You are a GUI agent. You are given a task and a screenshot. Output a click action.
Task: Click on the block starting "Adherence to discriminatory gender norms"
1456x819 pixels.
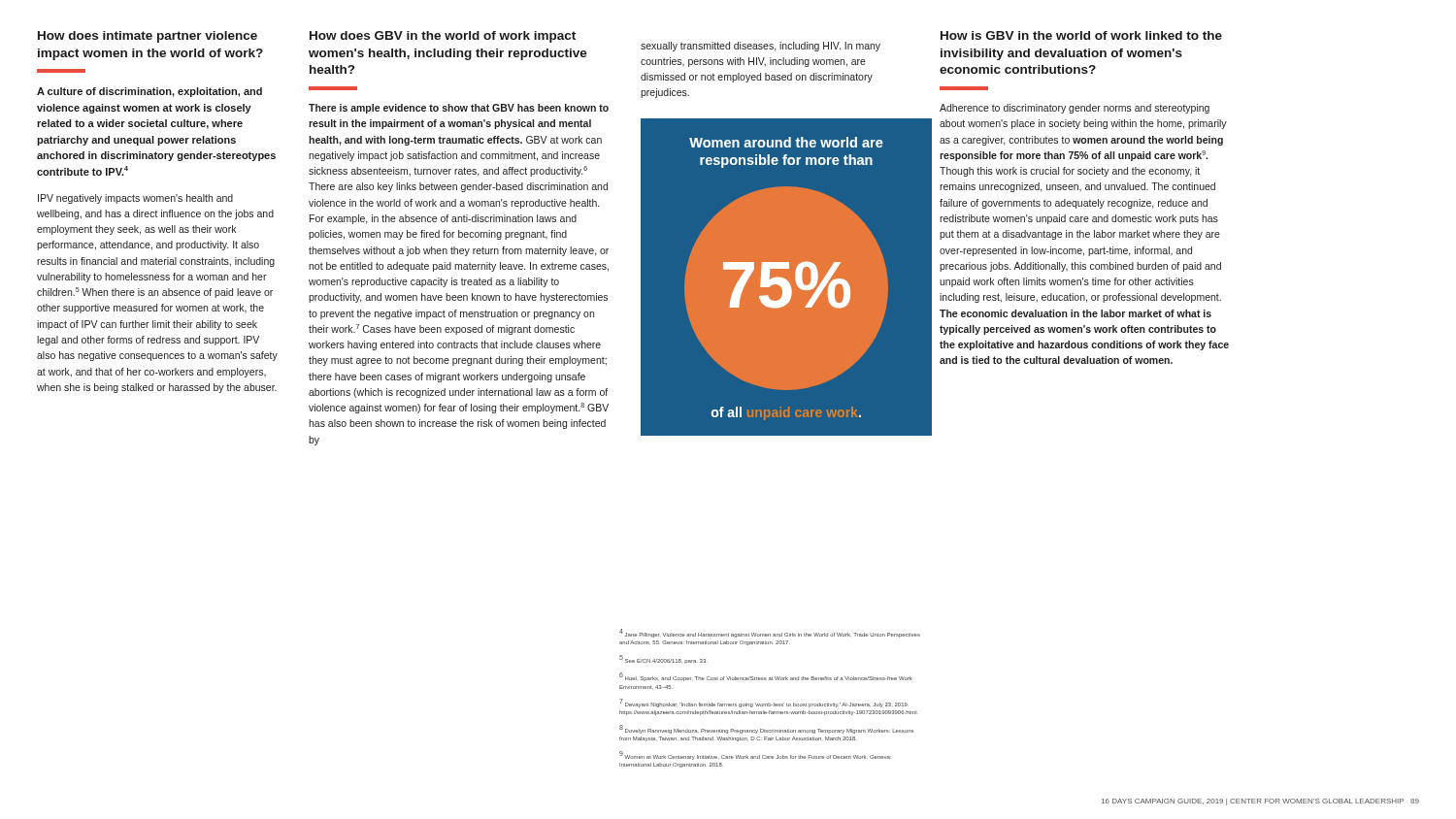click(1085, 234)
